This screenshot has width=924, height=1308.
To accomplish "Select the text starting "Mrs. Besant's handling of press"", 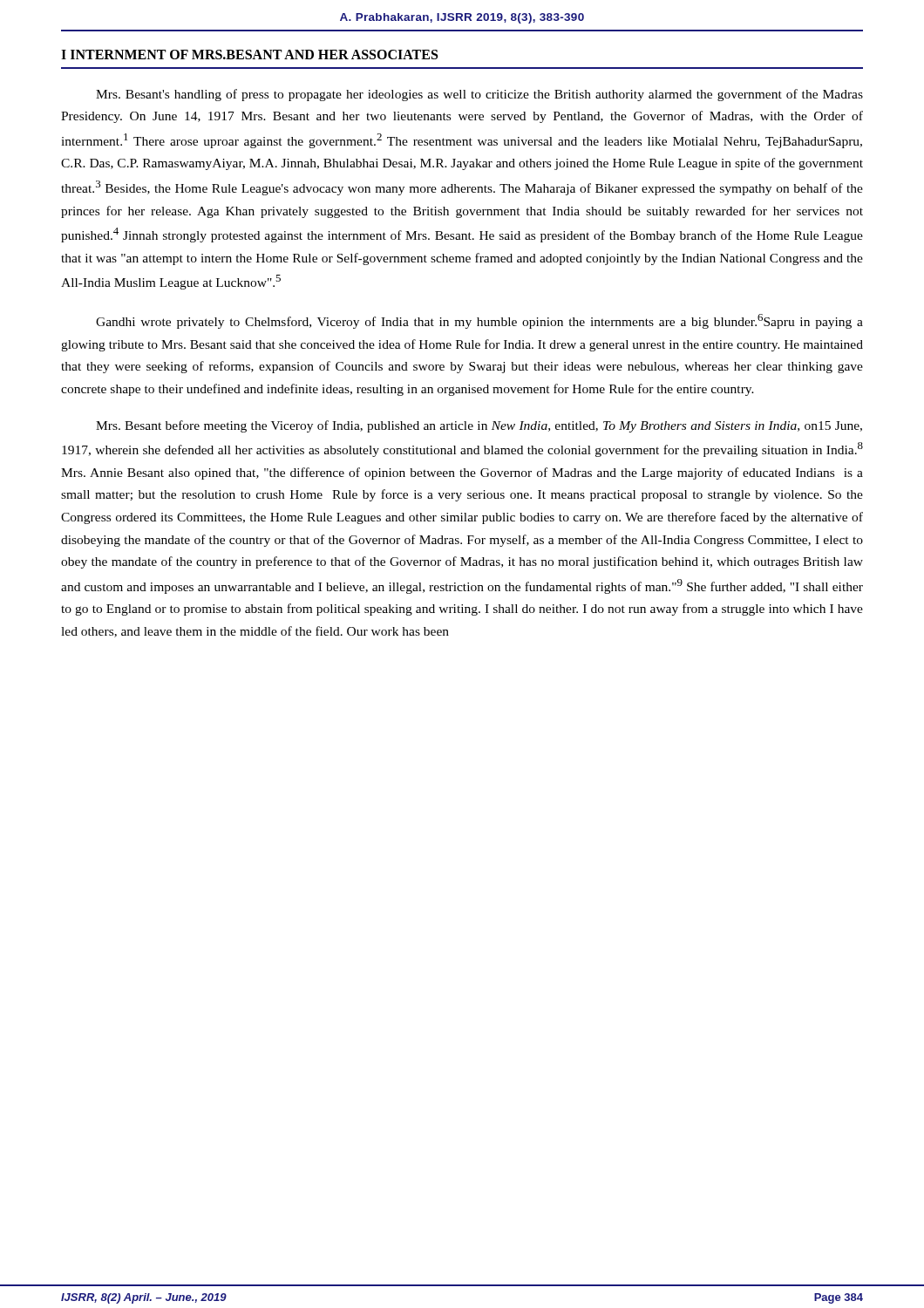I will coord(462,362).
